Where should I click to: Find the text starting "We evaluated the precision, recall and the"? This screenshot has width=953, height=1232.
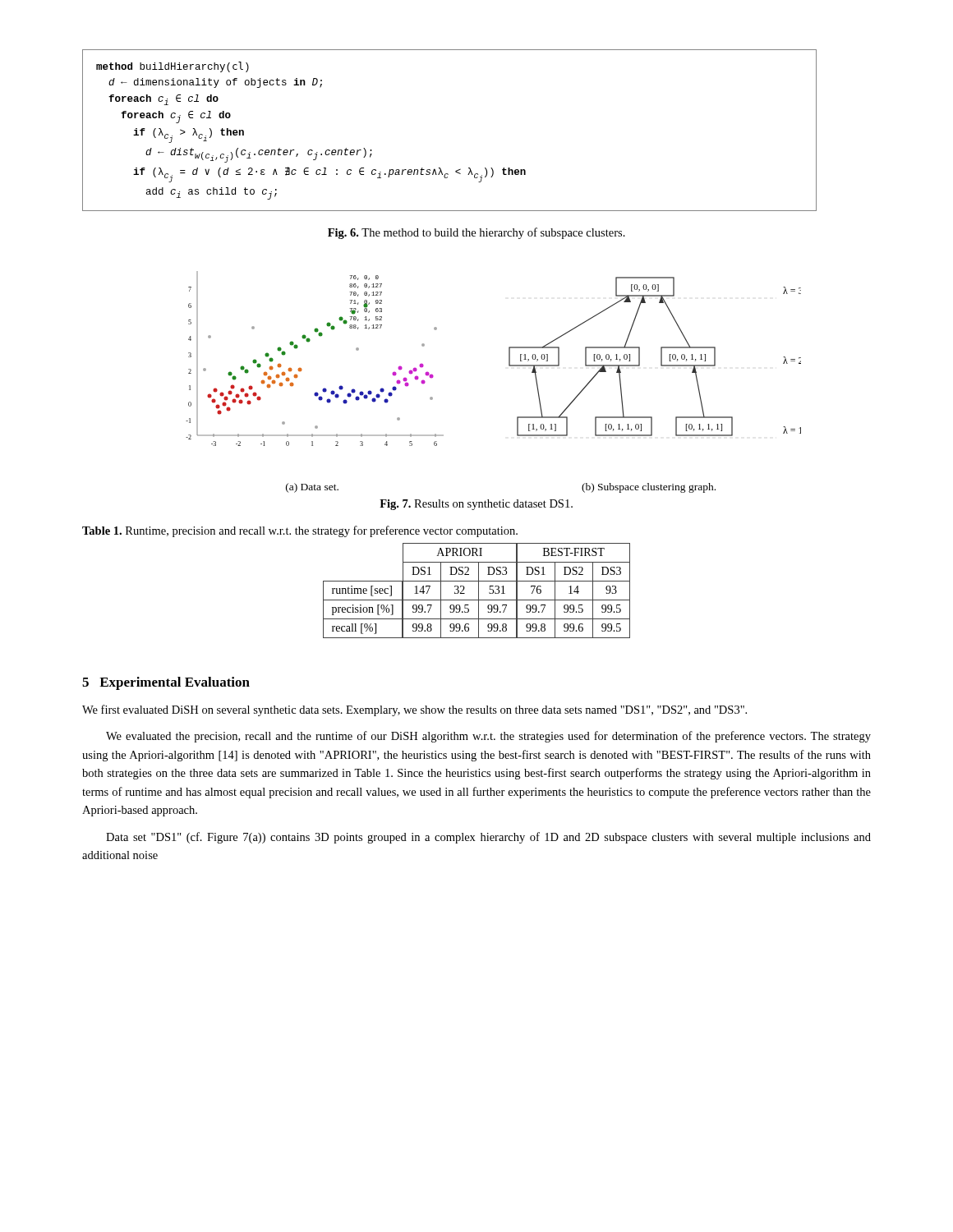point(476,773)
